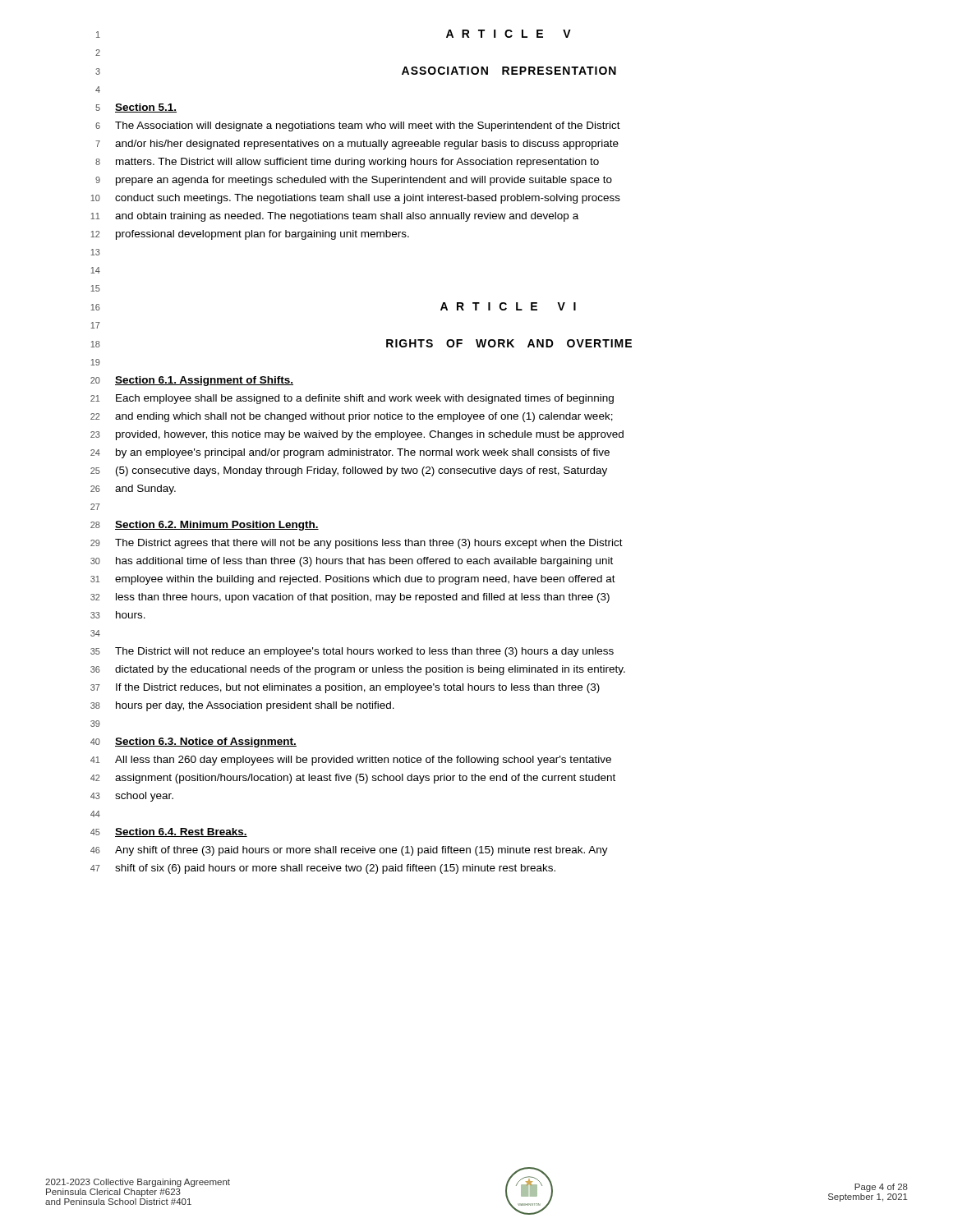Screen dimensions: 1232x953
Task: Find the region starting "21 Each employee shall be assigned"
Action: tap(489, 444)
